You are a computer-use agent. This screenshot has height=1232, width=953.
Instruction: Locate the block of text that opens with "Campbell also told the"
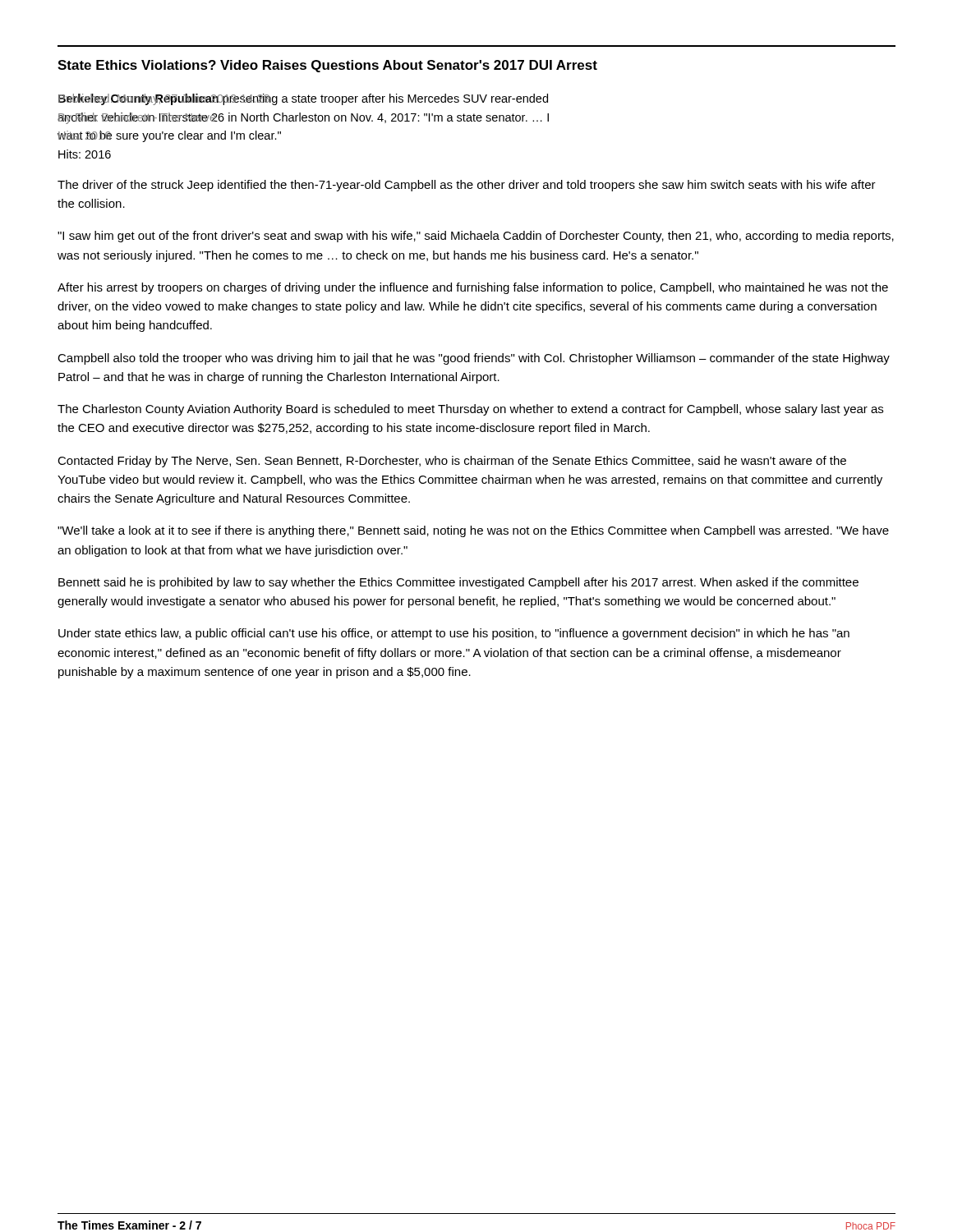click(x=473, y=367)
